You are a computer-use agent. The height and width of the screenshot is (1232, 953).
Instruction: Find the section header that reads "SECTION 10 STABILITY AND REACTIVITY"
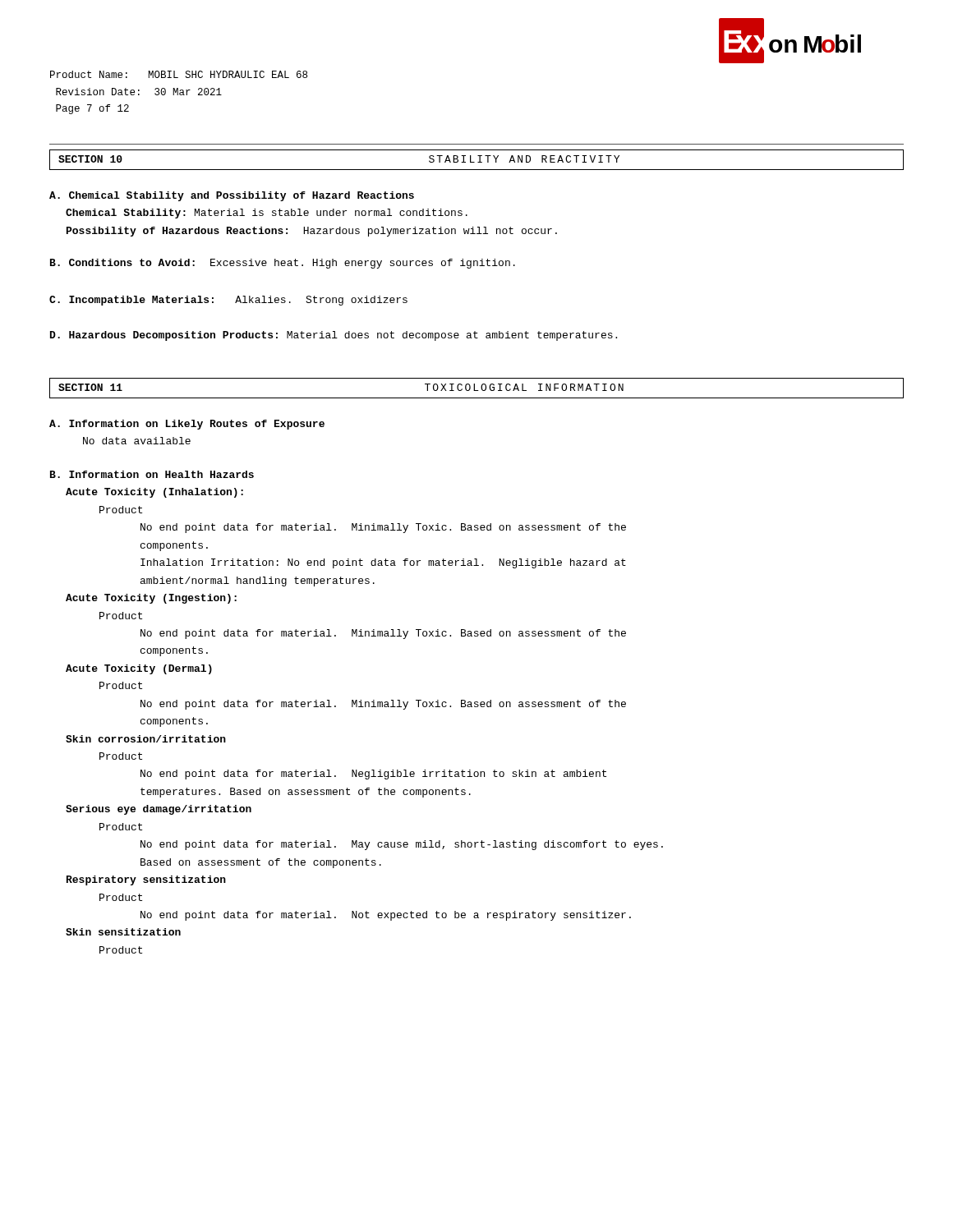point(476,160)
